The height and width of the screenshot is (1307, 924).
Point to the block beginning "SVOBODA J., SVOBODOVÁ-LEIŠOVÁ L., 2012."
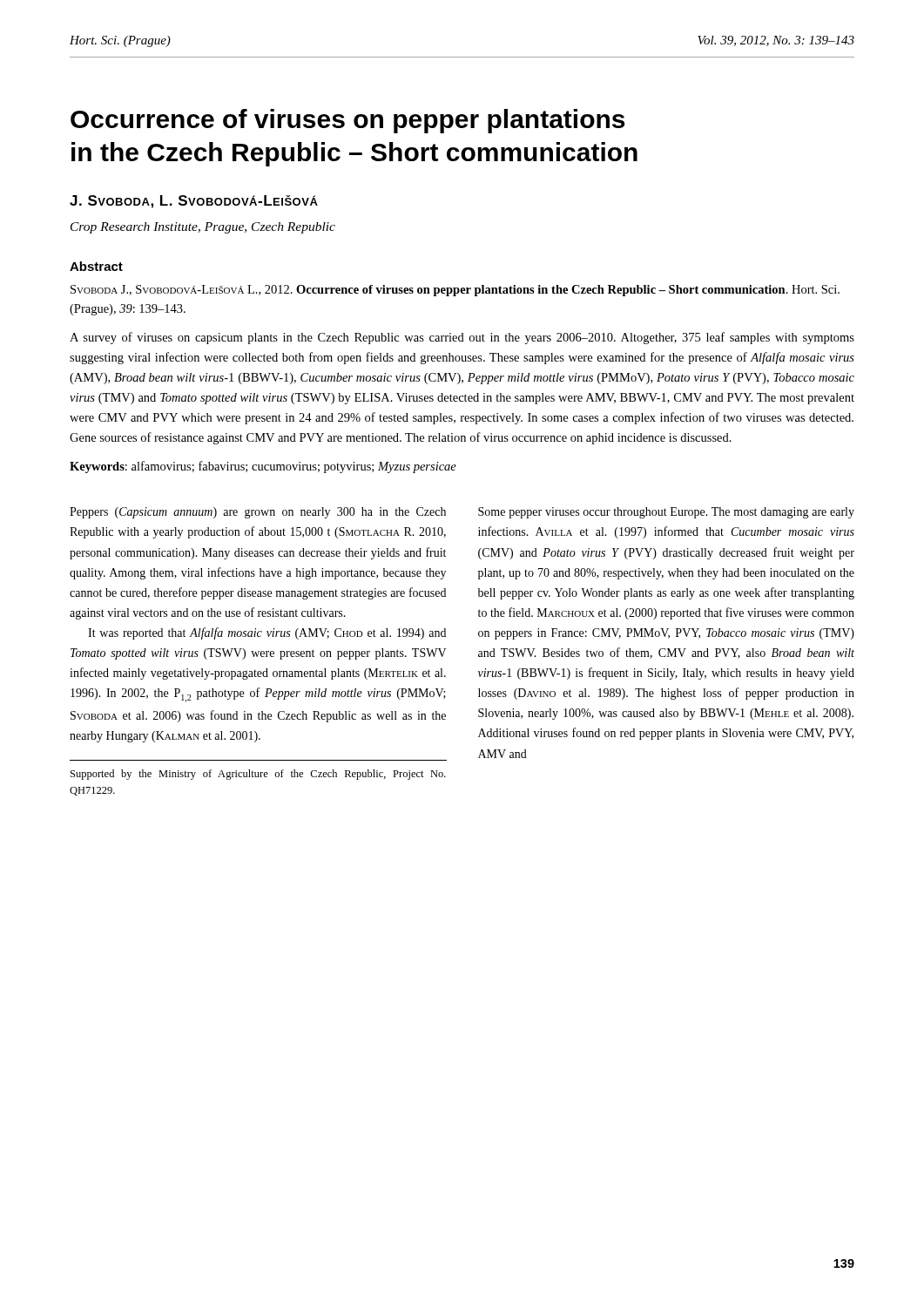pos(455,299)
